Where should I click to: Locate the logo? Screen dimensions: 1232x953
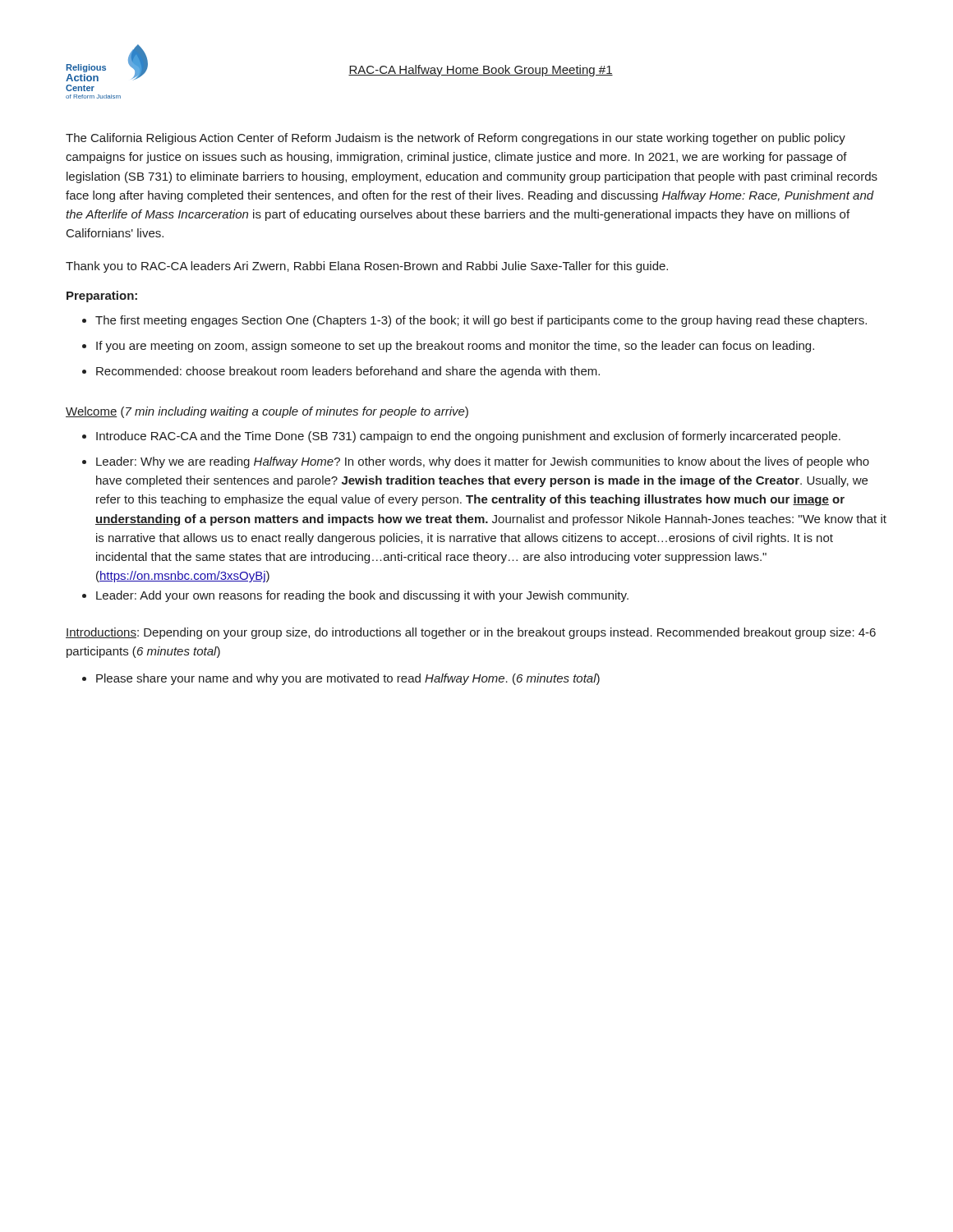pyautogui.click(x=119, y=69)
